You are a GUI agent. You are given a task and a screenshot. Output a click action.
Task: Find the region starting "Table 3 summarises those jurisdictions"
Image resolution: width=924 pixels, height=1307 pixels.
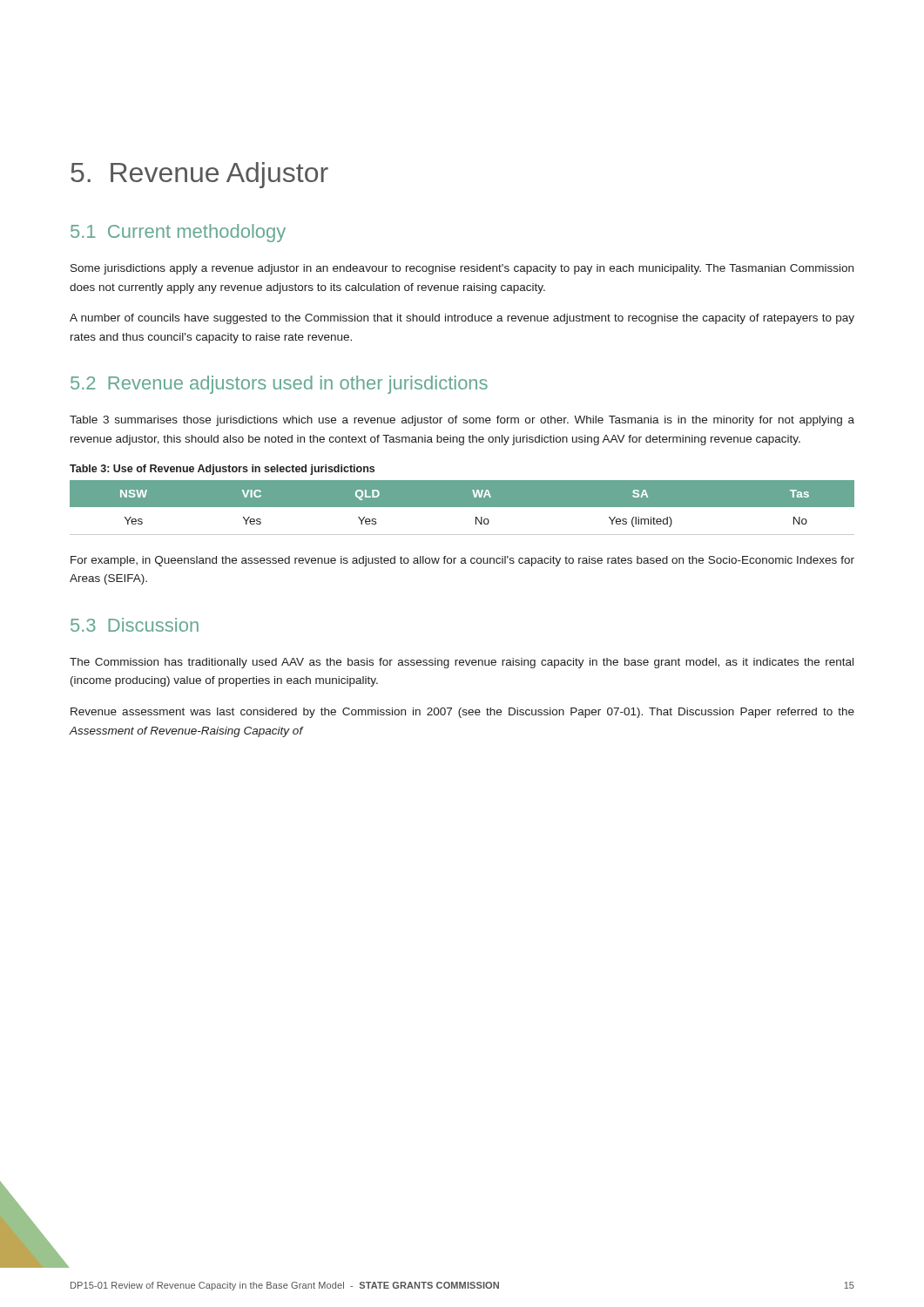tap(462, 429)
